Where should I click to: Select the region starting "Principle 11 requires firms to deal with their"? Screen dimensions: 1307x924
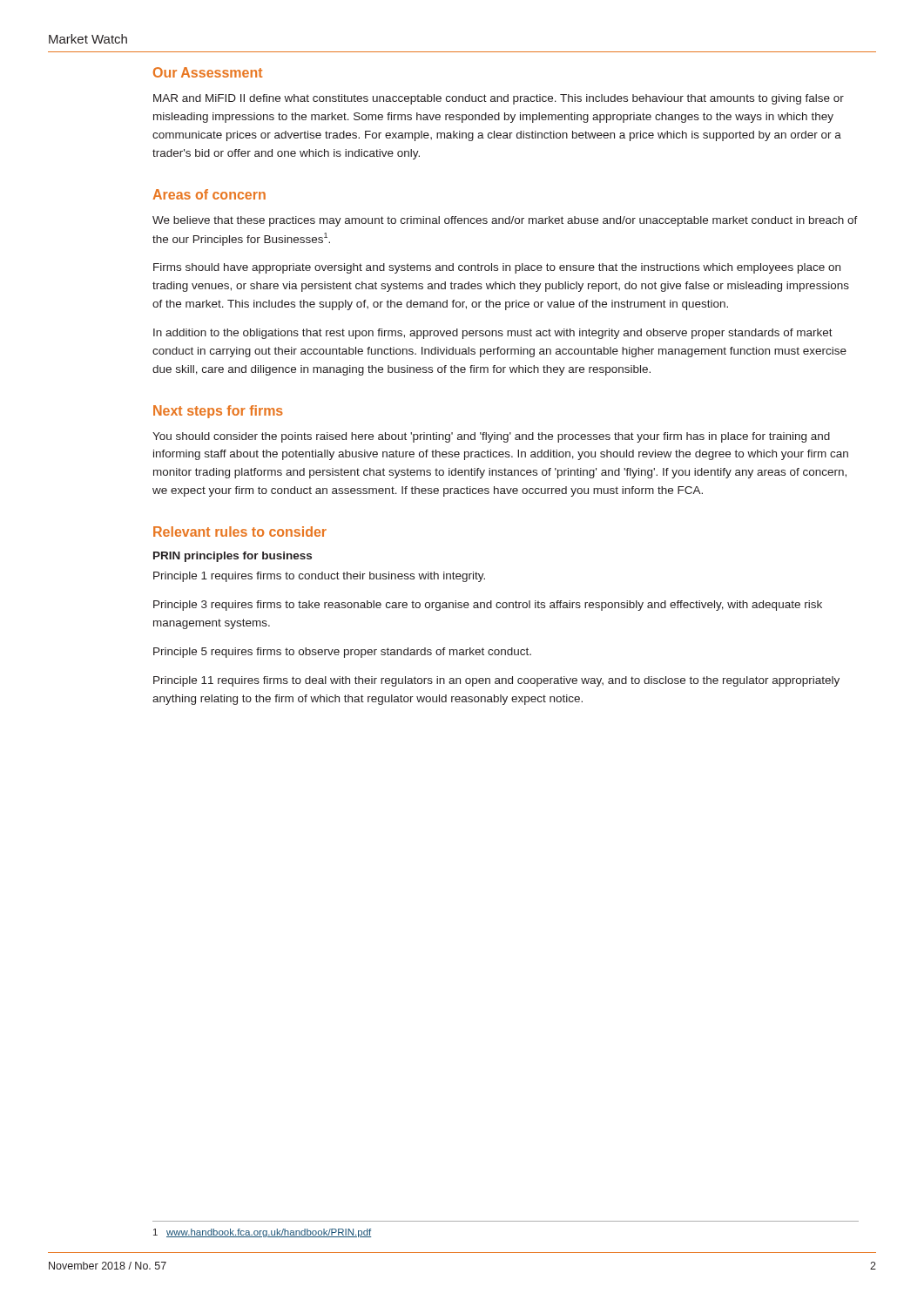496,689
